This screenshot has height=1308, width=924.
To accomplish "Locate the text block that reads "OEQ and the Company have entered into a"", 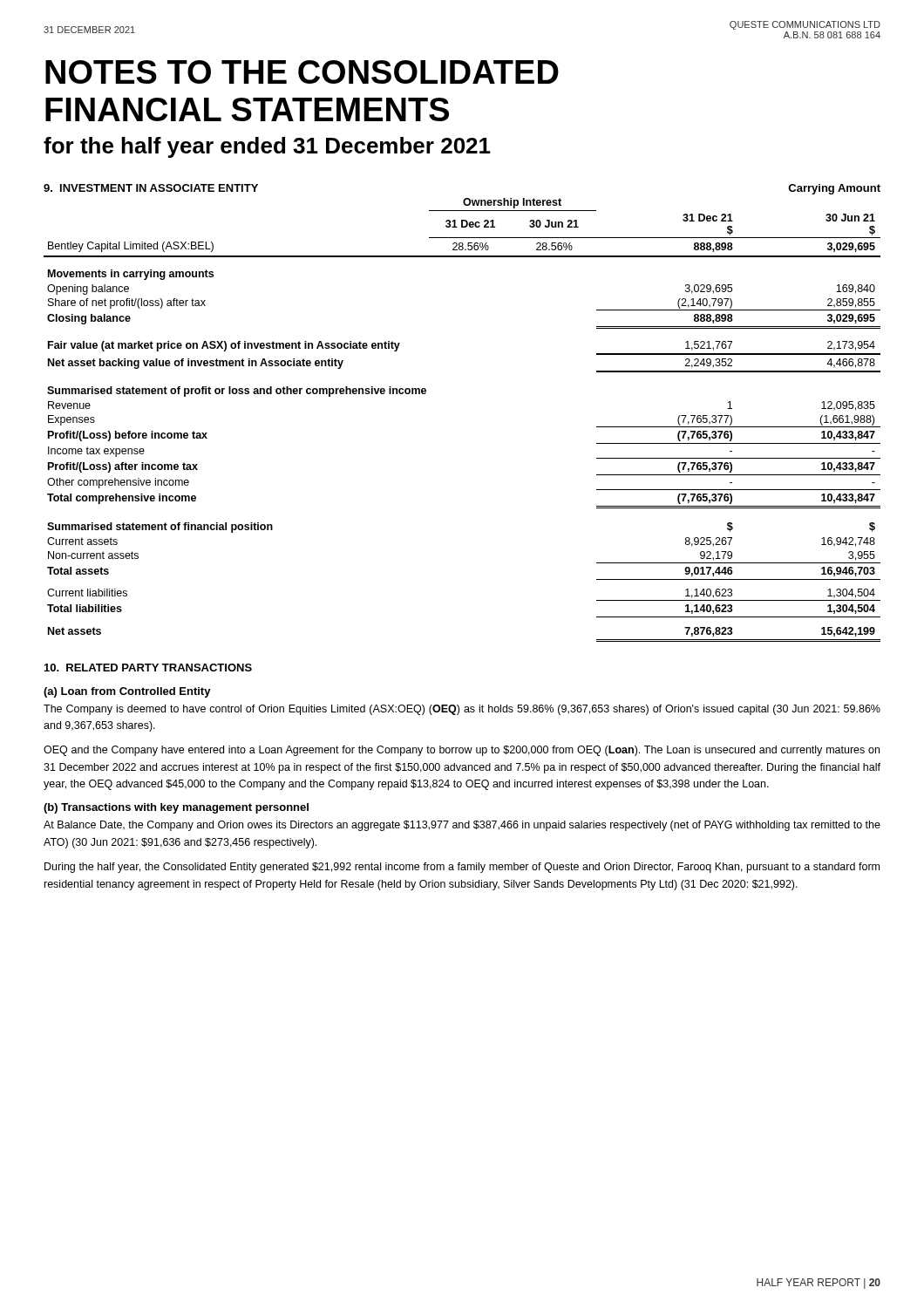I will point(462,767).
